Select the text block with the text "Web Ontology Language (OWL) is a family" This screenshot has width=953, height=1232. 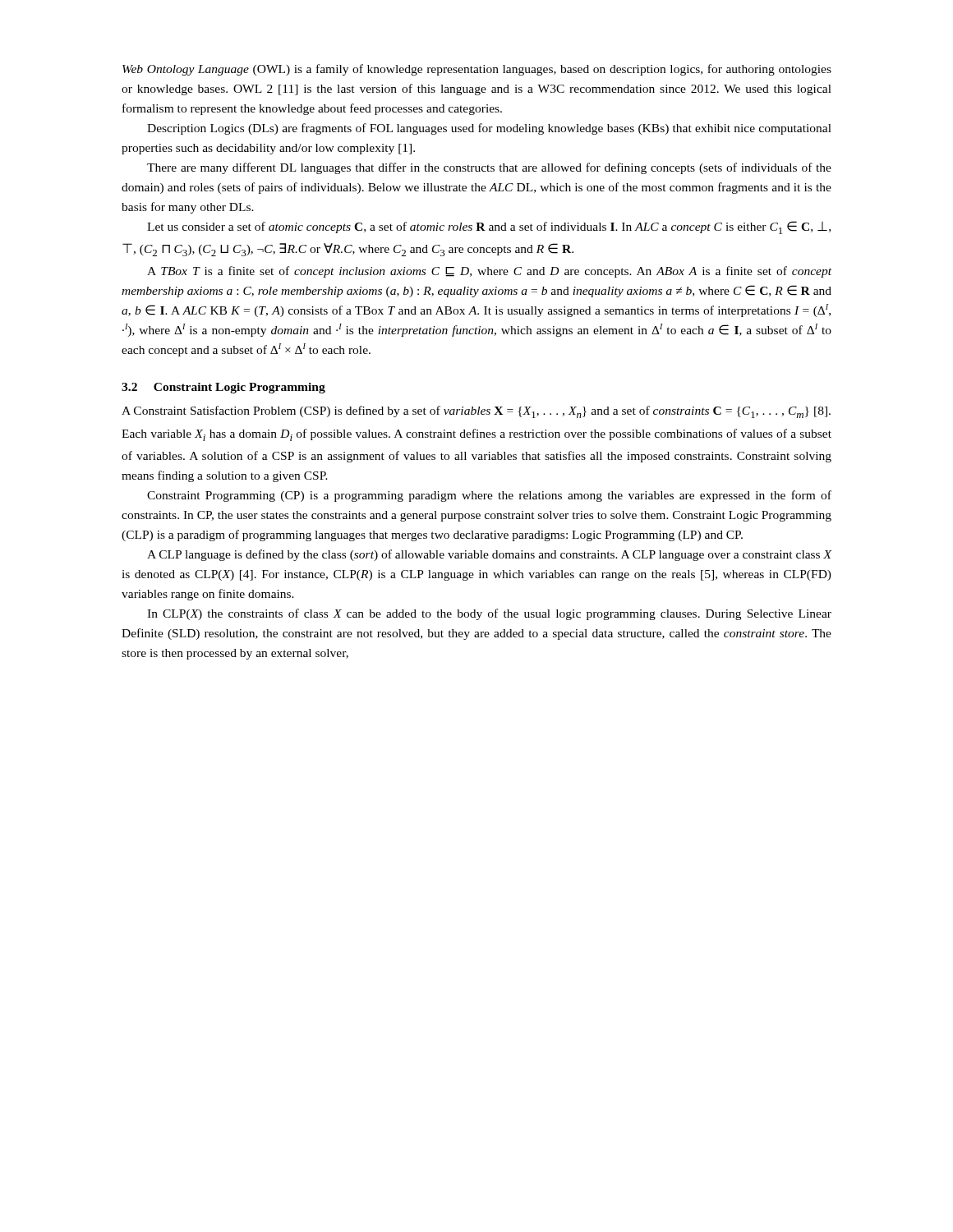click(477, 70)
